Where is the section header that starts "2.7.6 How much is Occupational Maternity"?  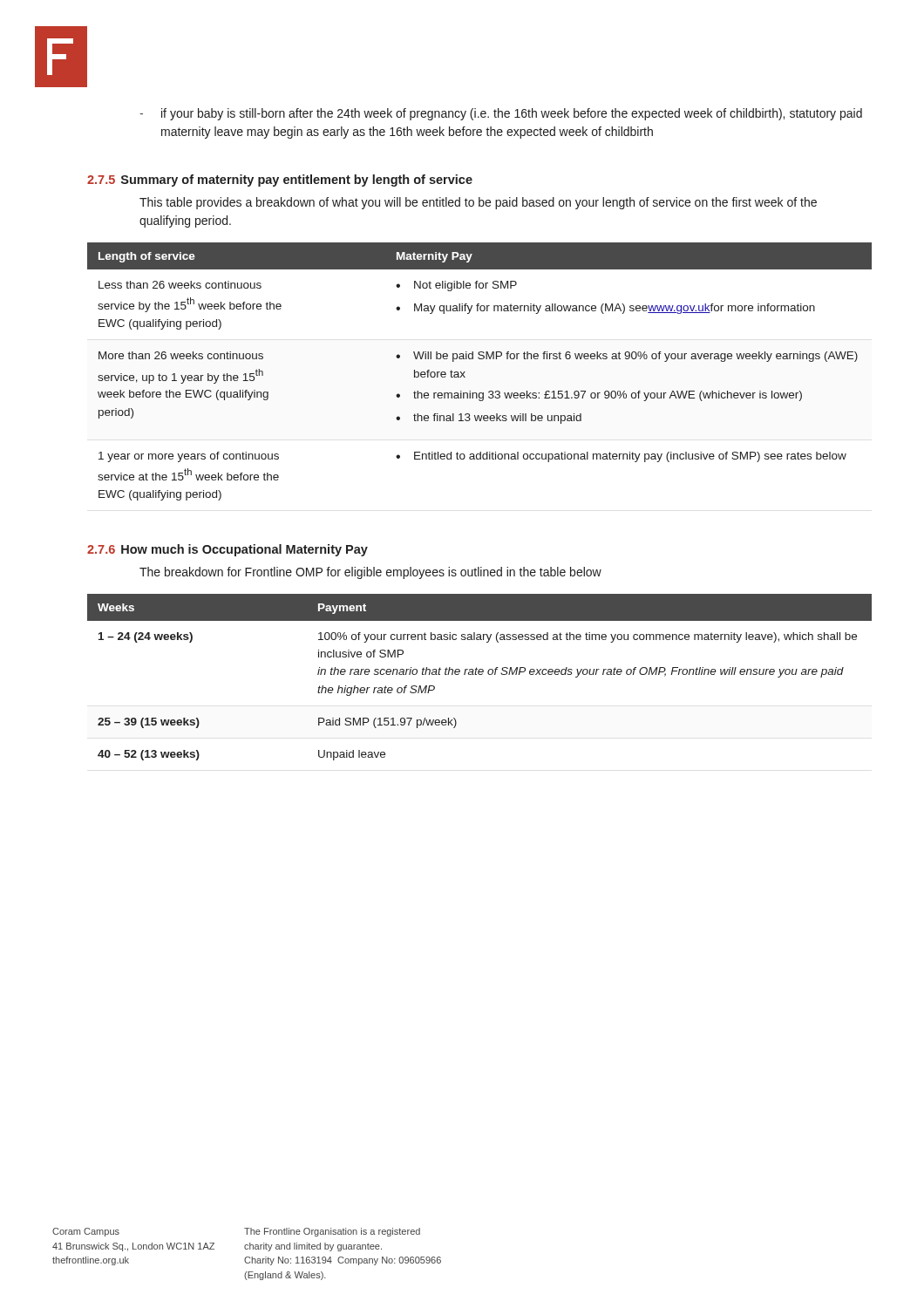pos(227,549)
